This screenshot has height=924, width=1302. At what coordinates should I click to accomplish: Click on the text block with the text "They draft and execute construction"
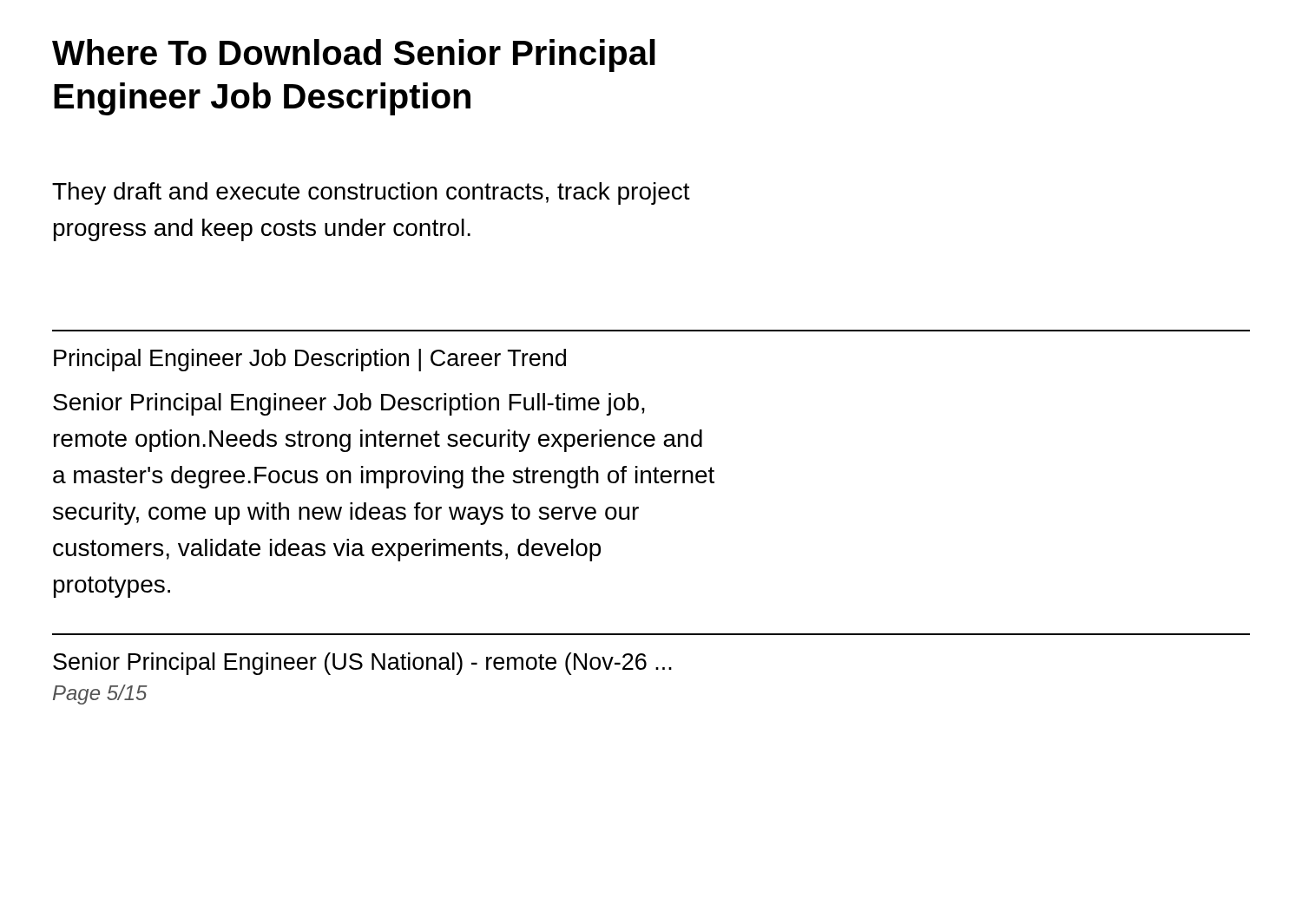pyautogui.click(x=371, y=210)
